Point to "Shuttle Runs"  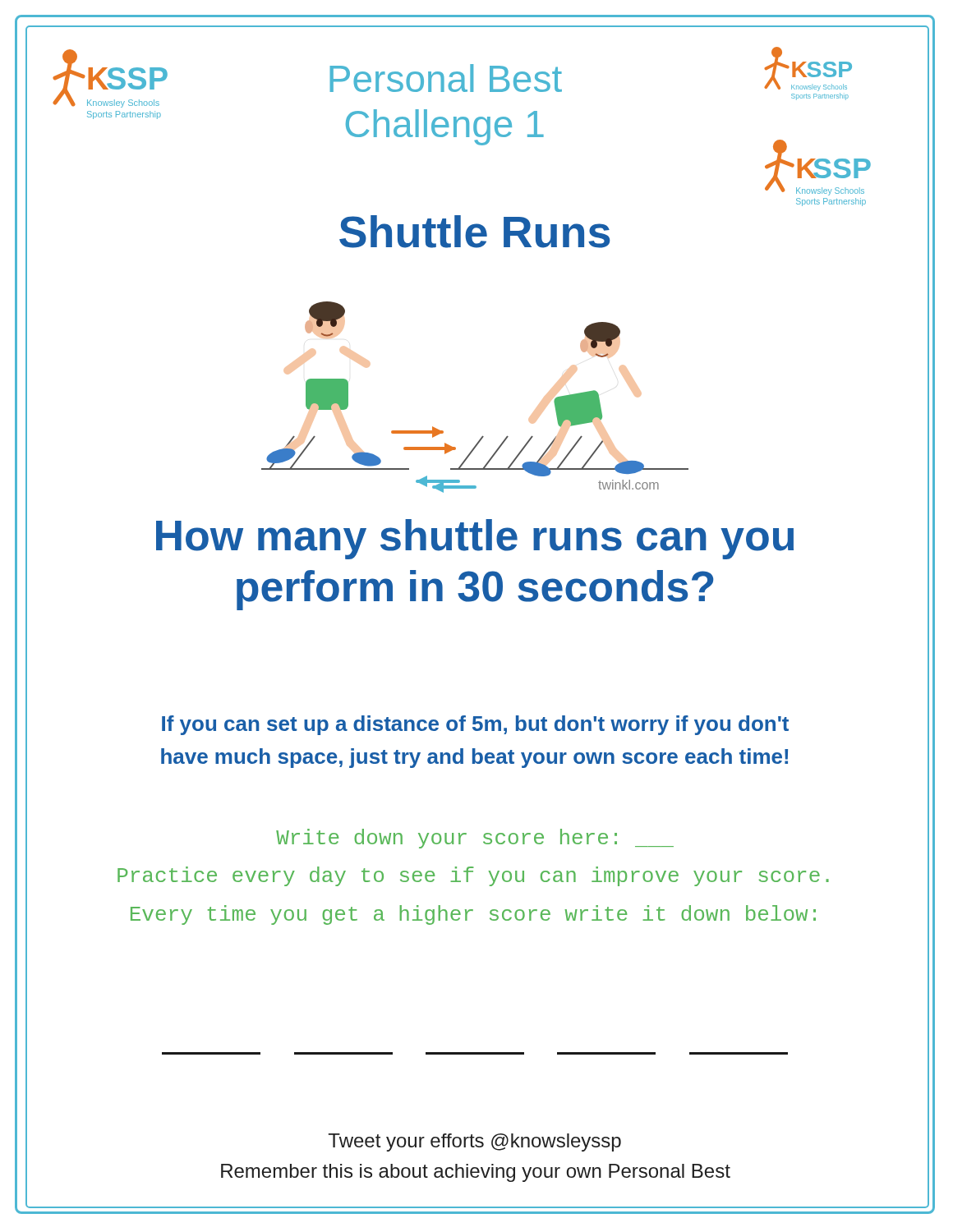click(475, 232)
